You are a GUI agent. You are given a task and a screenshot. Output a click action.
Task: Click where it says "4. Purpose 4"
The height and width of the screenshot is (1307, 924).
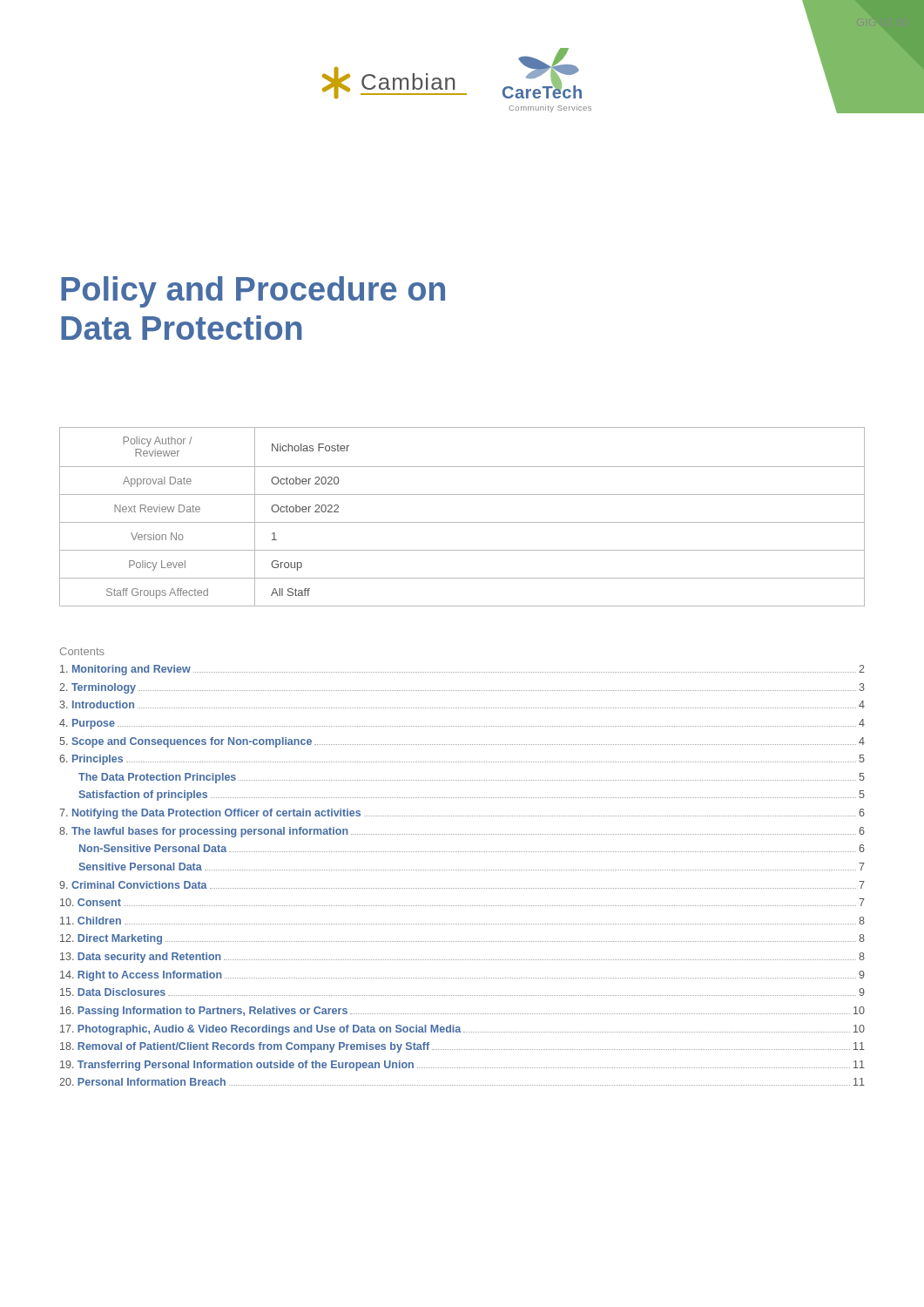click(462, 723)
